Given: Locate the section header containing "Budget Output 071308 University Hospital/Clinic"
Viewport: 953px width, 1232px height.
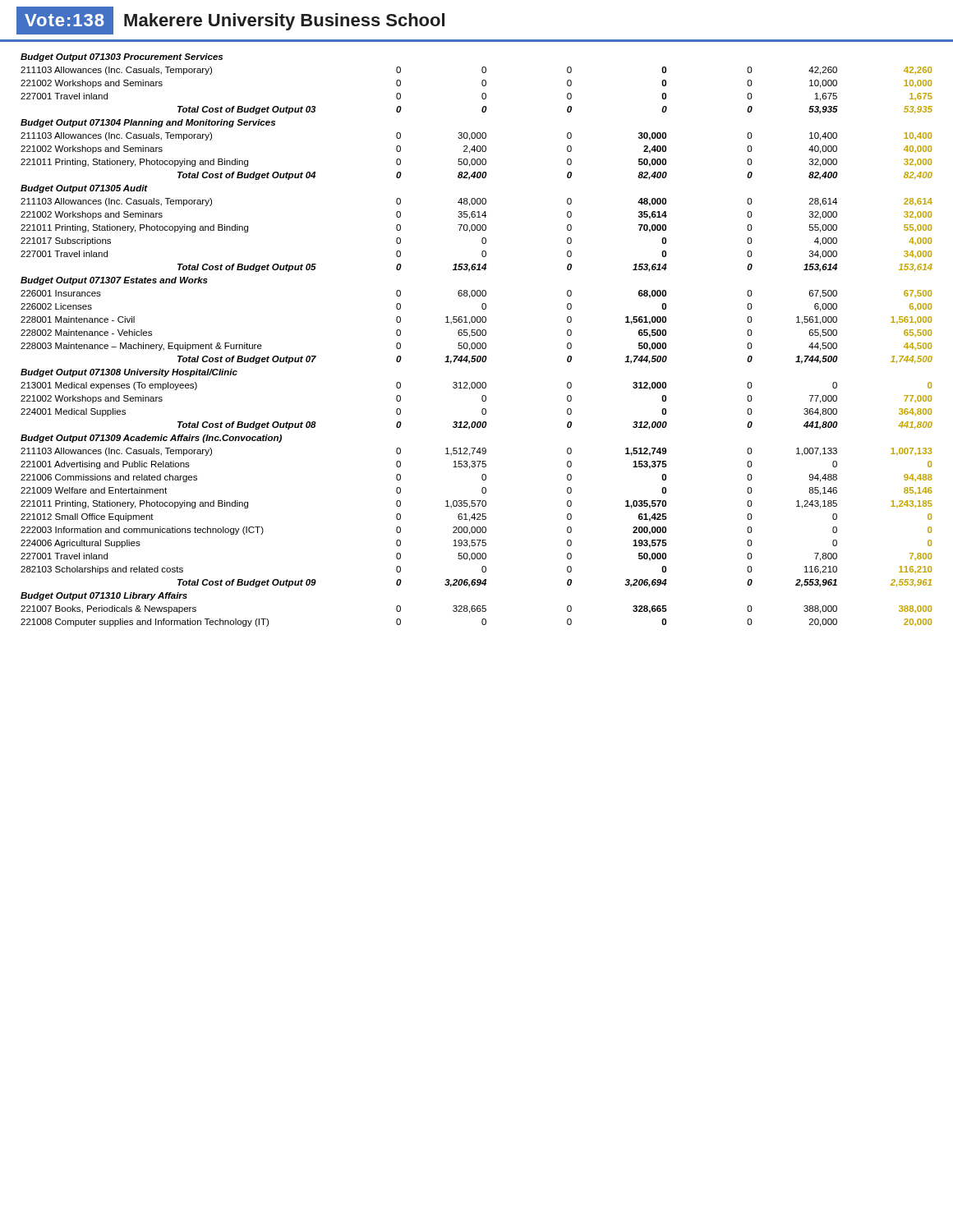Looking at the screenshot, I should (476, 372).
